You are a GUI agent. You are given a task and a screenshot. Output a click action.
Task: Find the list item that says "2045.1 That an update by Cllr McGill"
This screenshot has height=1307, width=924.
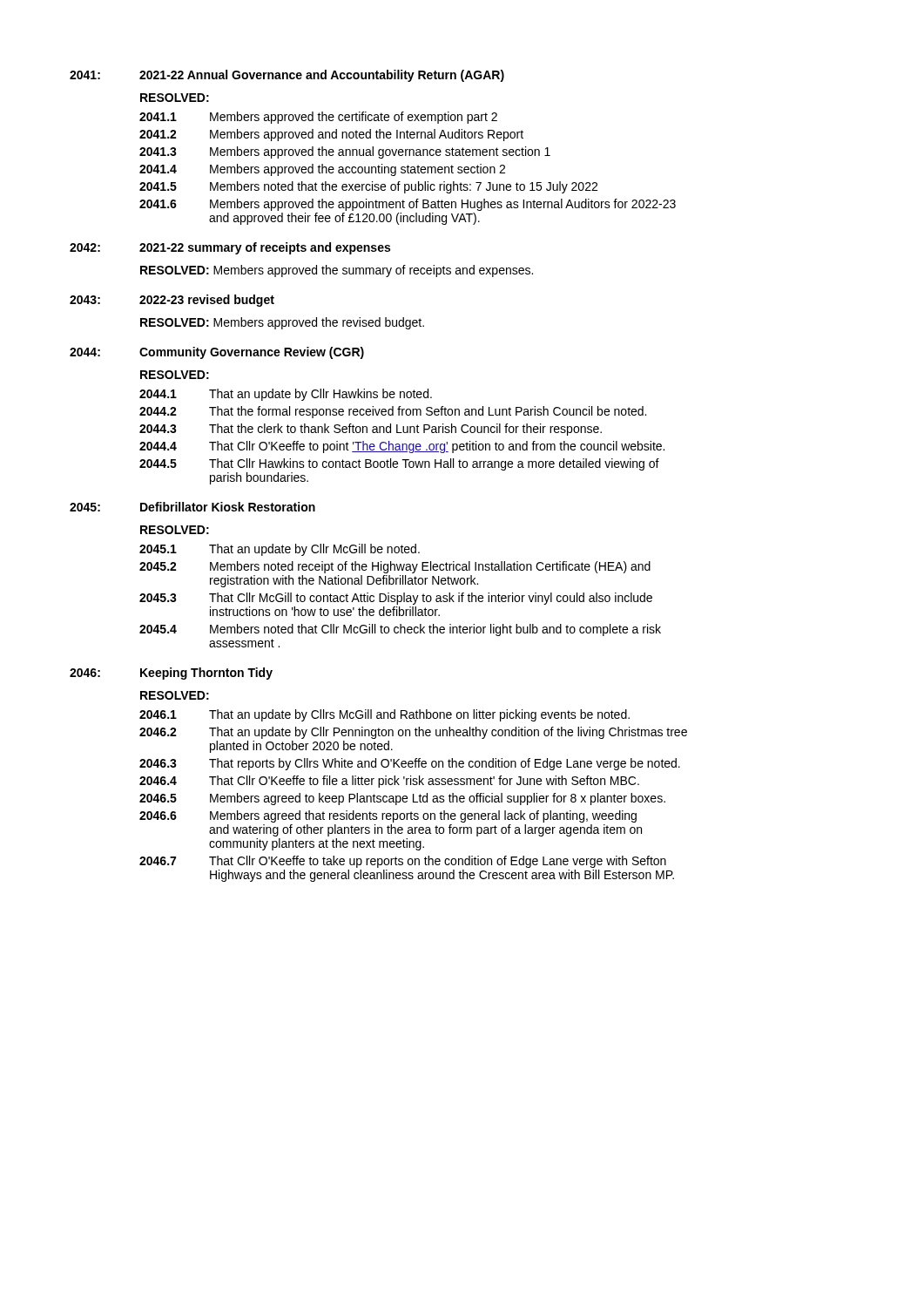[x=280, y=550]
